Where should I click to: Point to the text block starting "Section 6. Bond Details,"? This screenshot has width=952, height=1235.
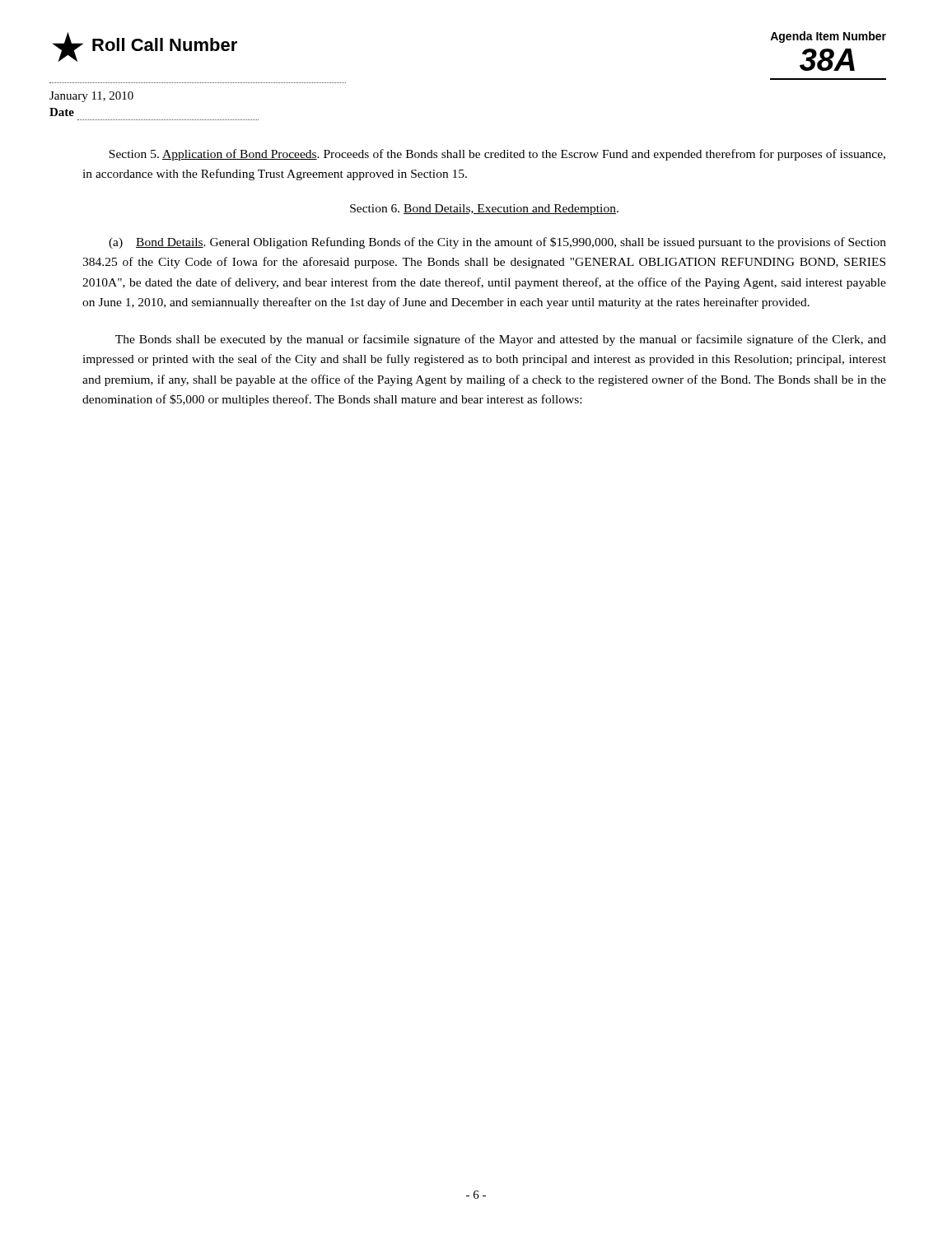click(484, 208)
